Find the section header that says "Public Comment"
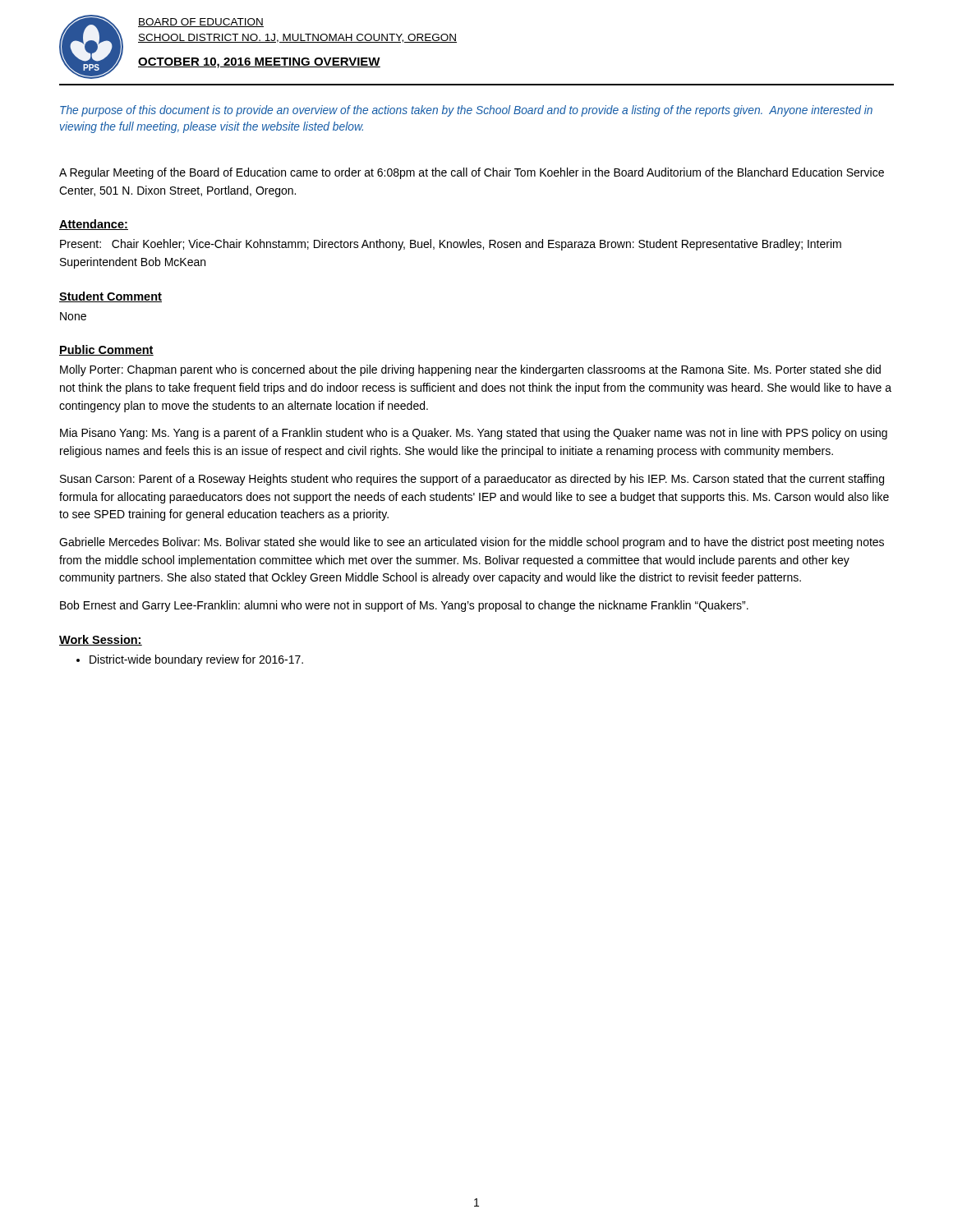The height and width of the screenshot is (1232, 953). [x=106, y=350]
